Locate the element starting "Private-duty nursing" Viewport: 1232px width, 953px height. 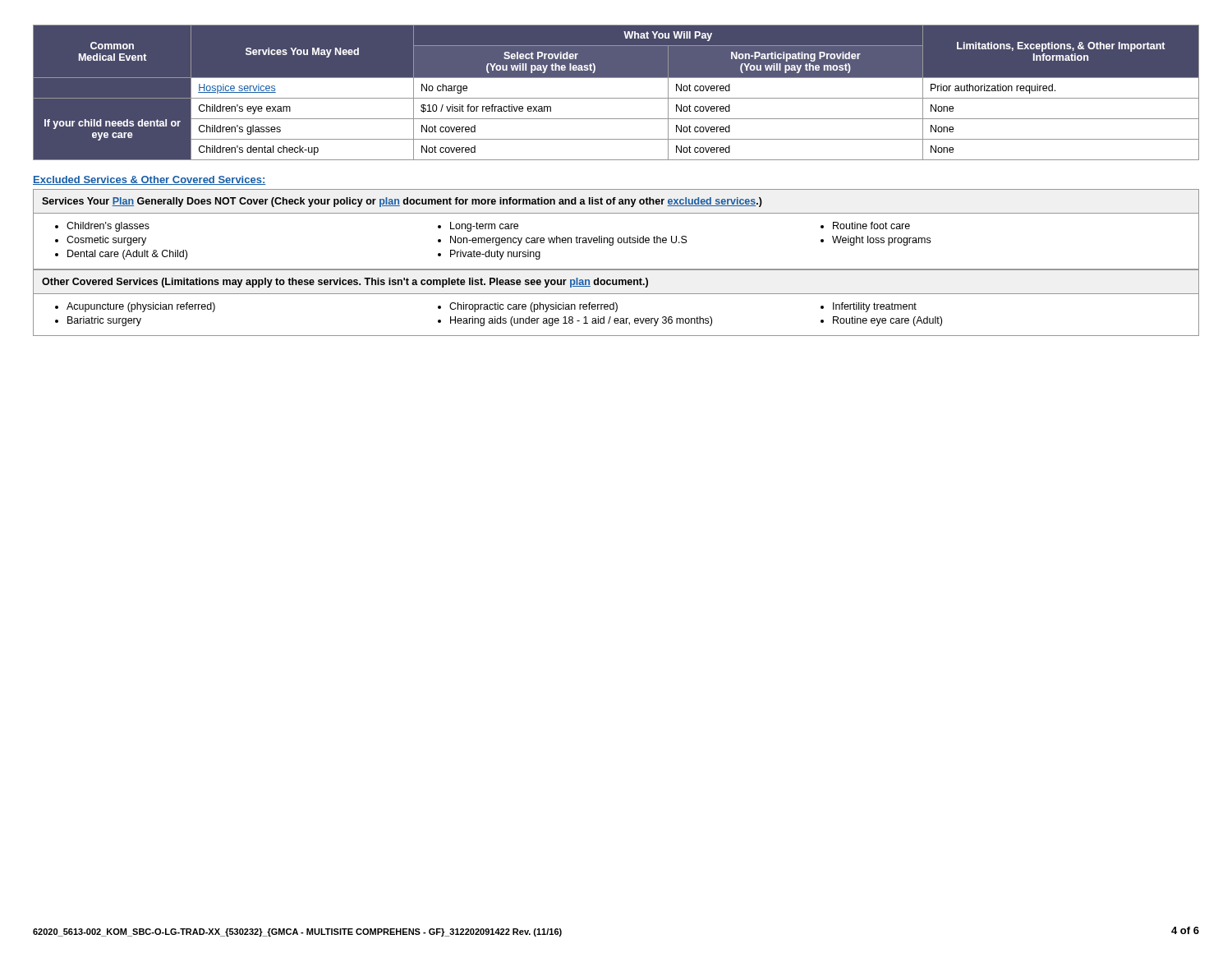[495, 254]
